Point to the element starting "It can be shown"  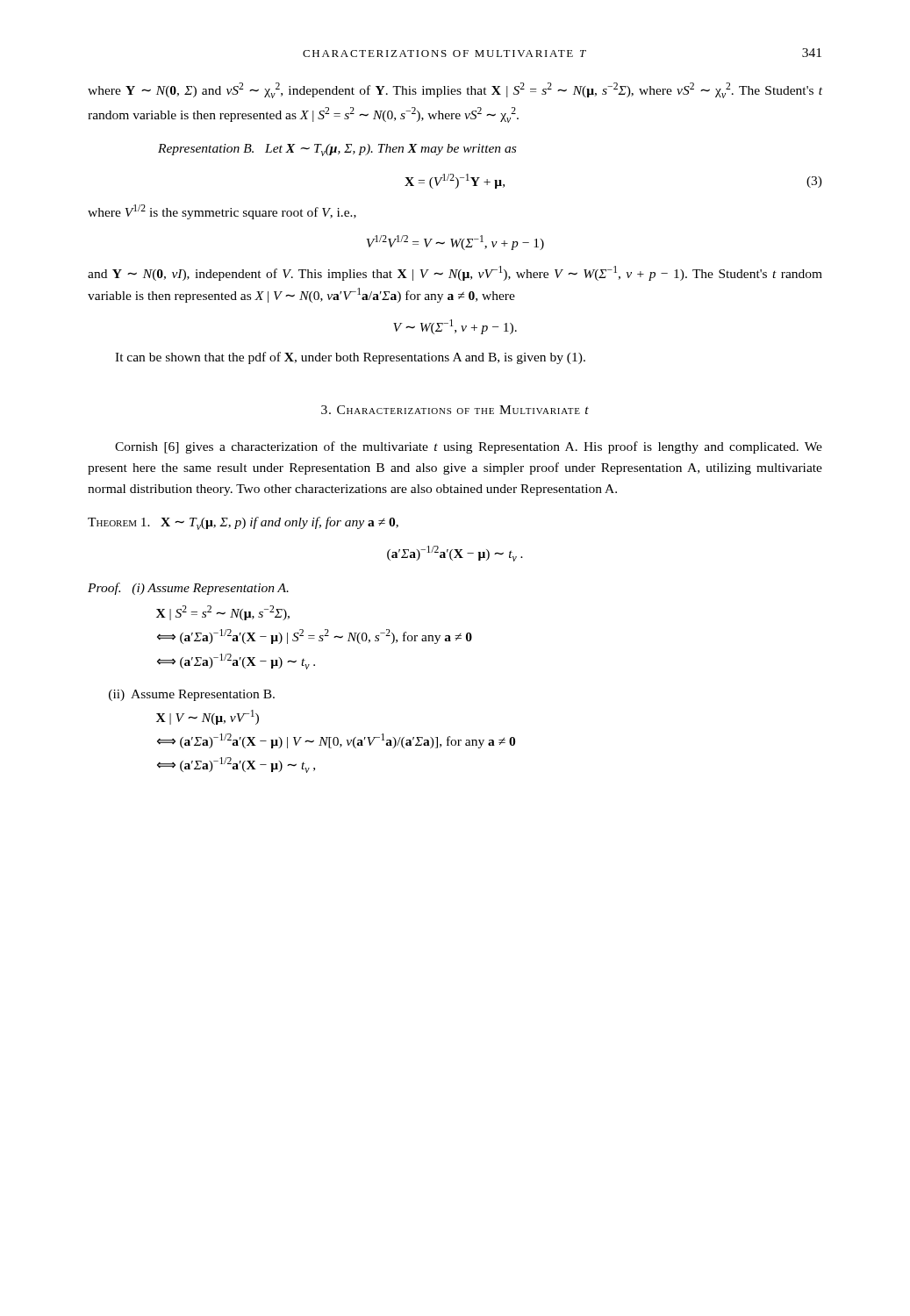(x=350, y=356)
